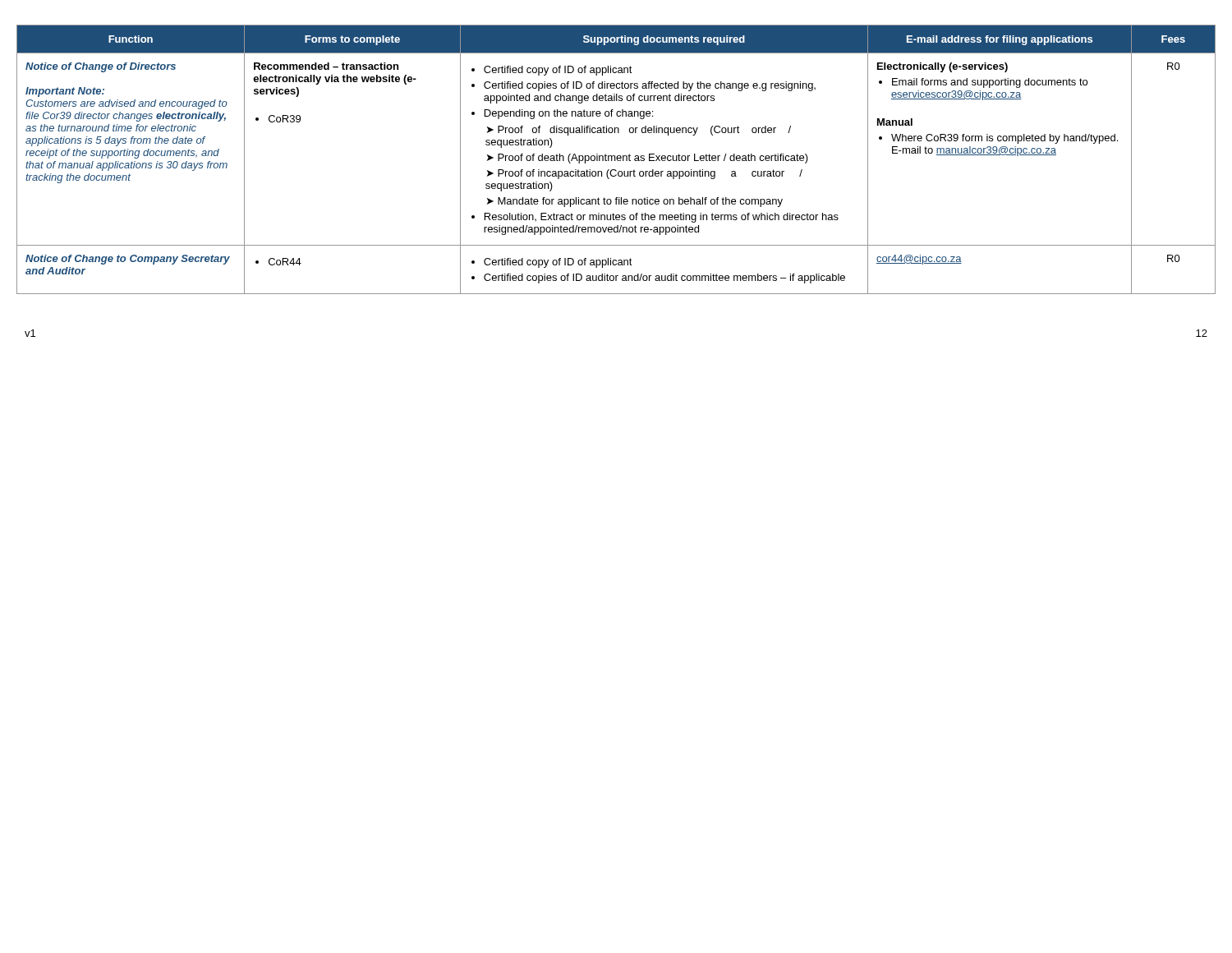Image resolution: width=1232 pixels, height=953 pixels.
Task: Find a table
Action: pyautogui.click(x=616, y=159)
